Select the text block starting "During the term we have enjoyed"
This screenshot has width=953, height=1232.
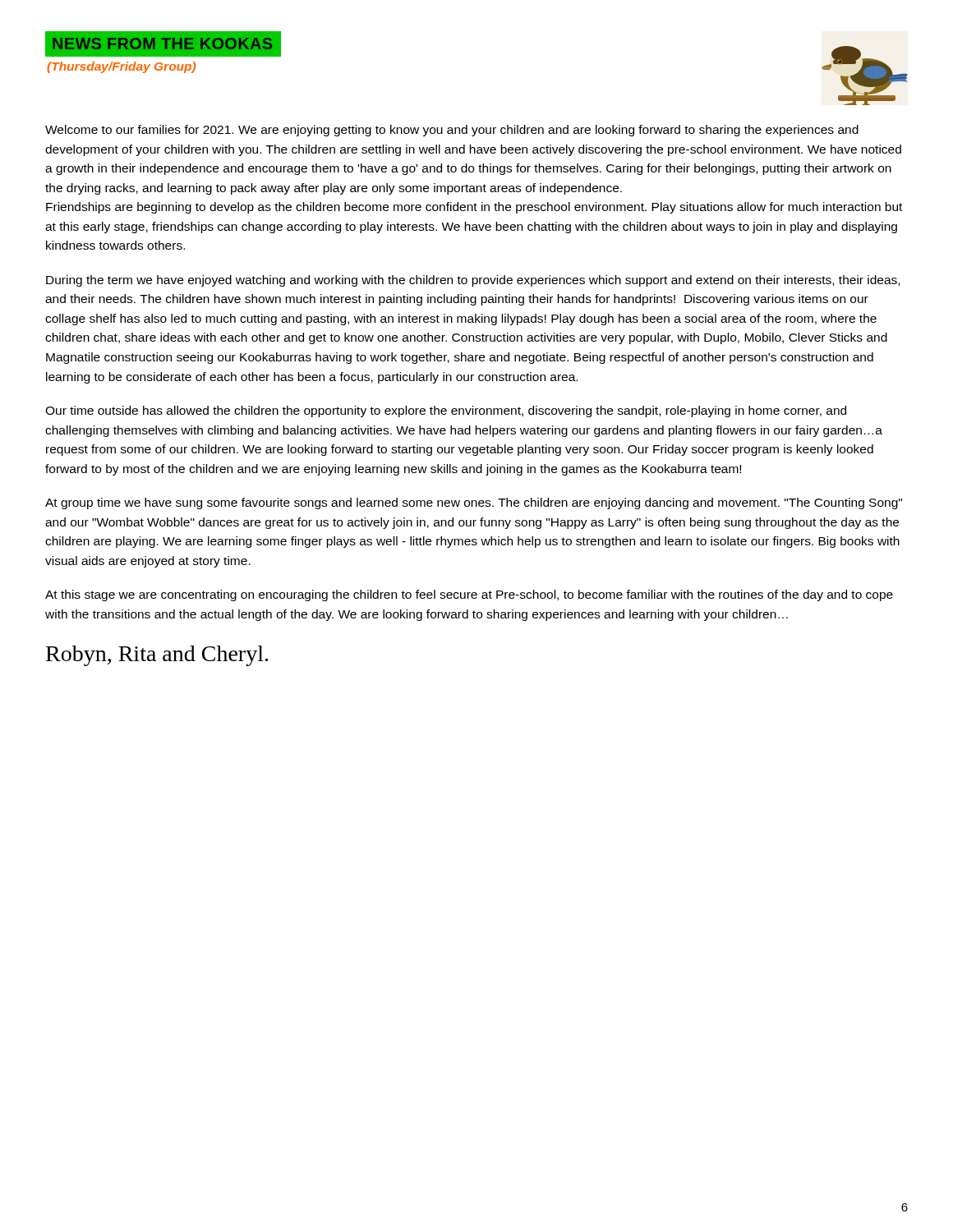473,328
